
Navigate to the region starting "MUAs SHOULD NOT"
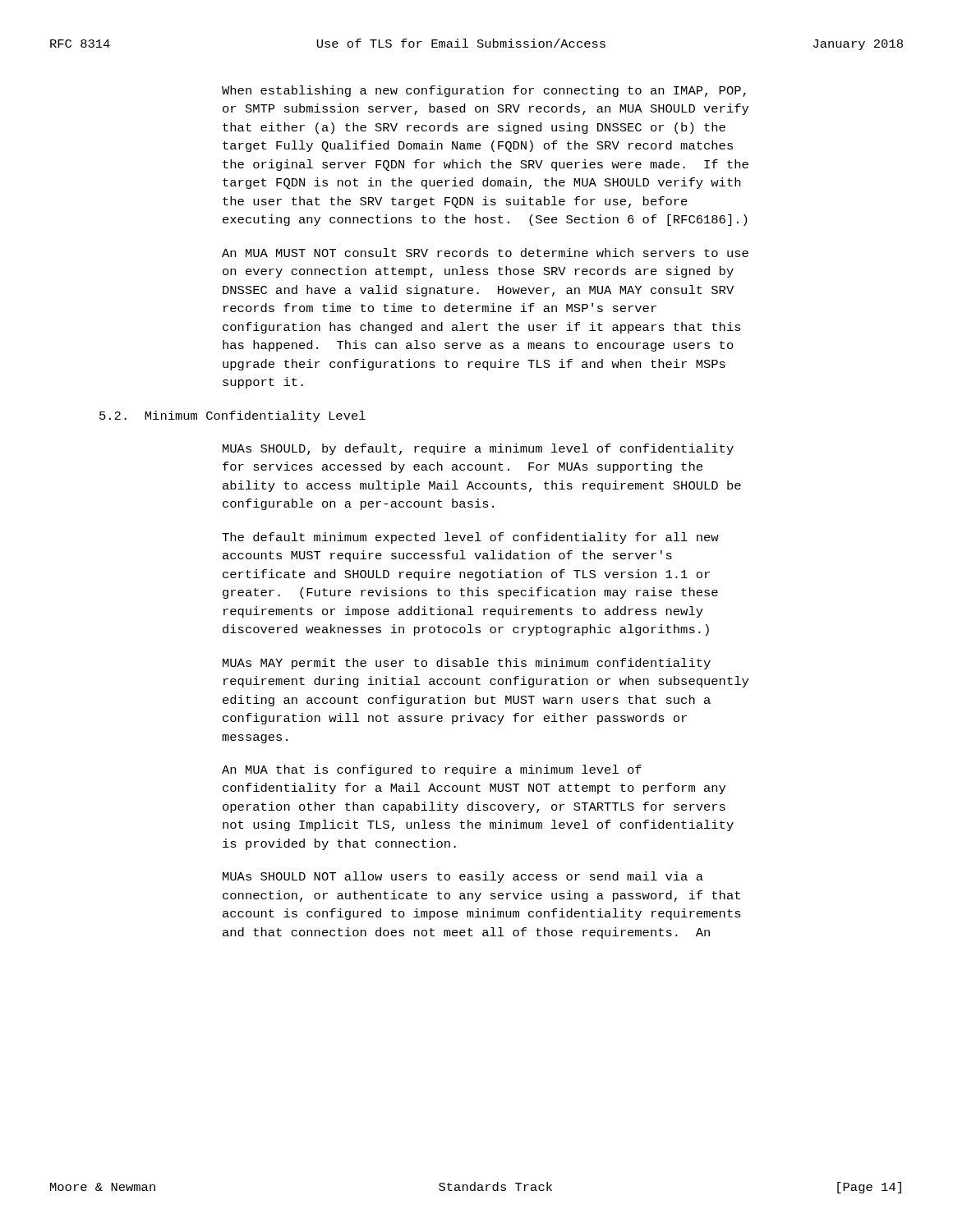coord(482,905)
